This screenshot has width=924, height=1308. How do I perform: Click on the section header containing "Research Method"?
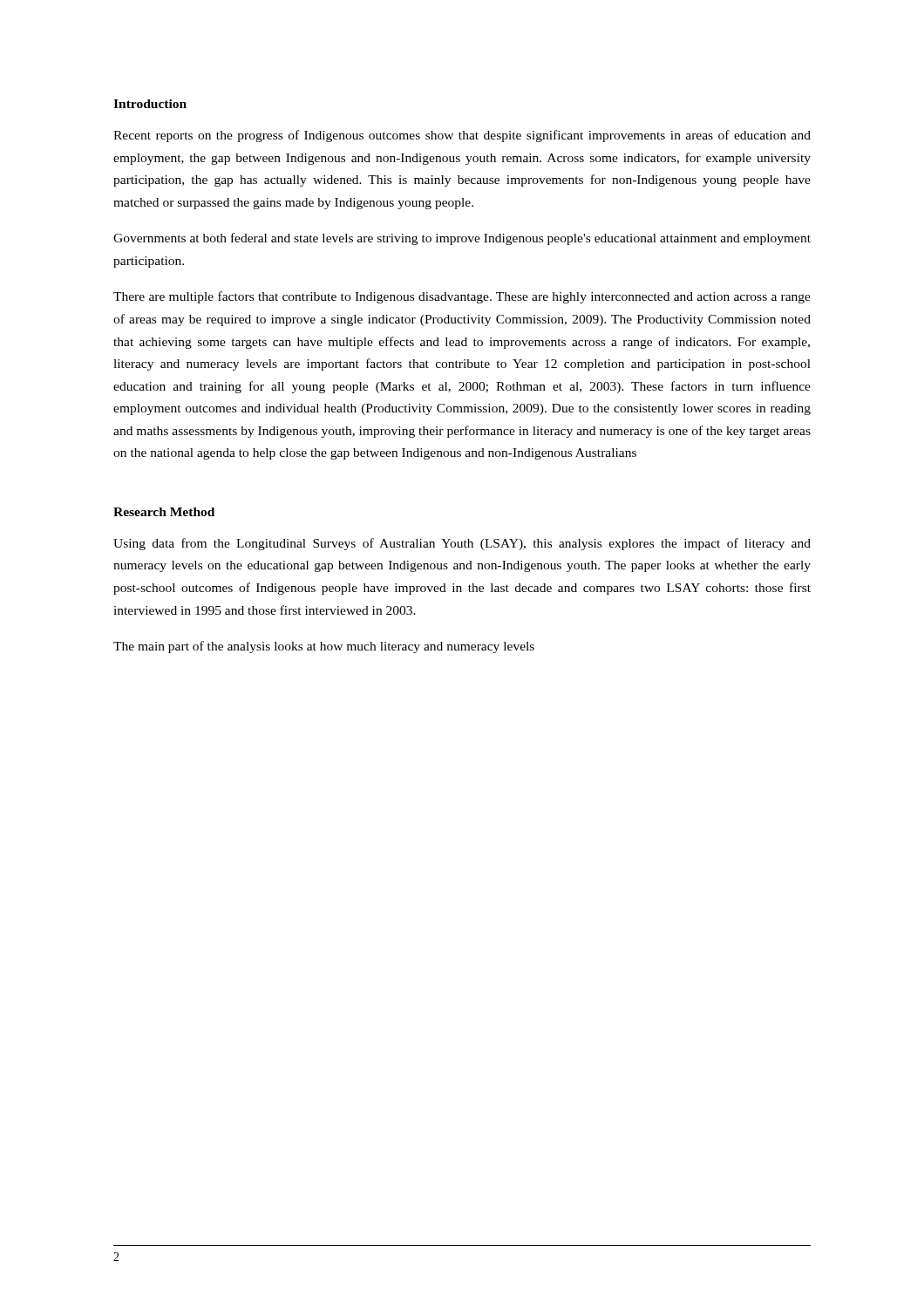pyautogui.click(x=164, y=511)
